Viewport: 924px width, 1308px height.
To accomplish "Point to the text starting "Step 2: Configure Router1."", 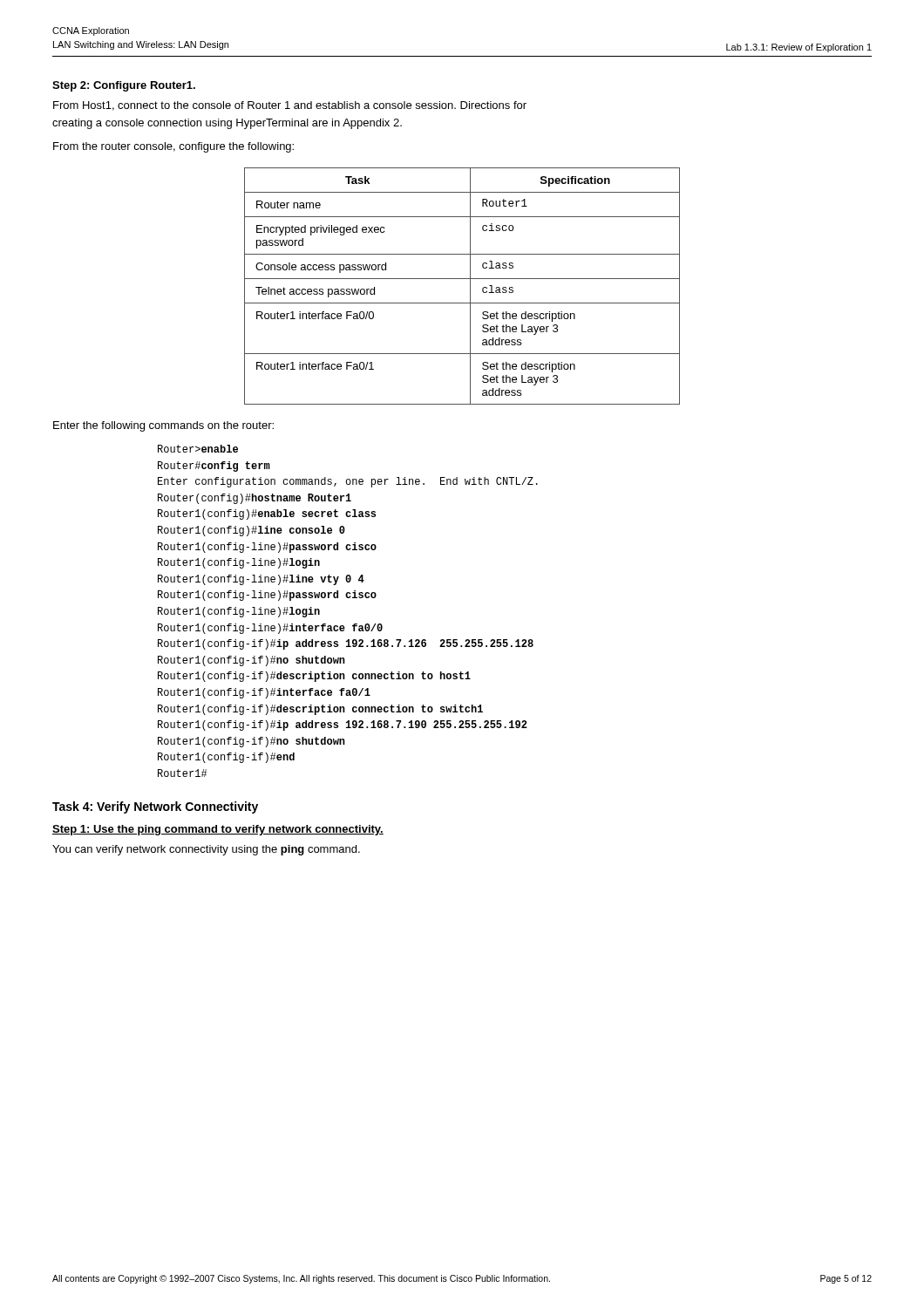I will pos(124,85).
